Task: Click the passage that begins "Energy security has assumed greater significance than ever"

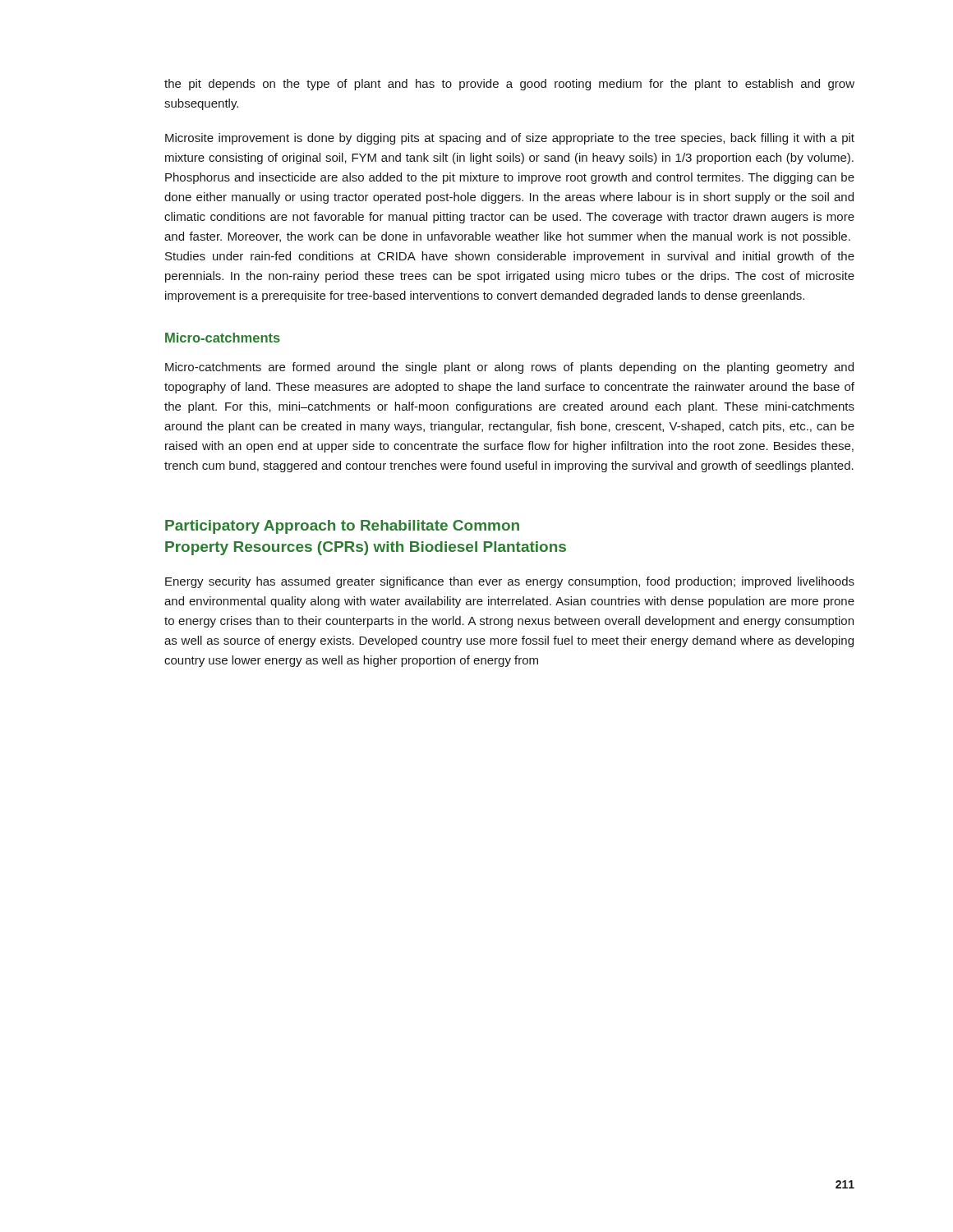Action: (x=509, y=621)
